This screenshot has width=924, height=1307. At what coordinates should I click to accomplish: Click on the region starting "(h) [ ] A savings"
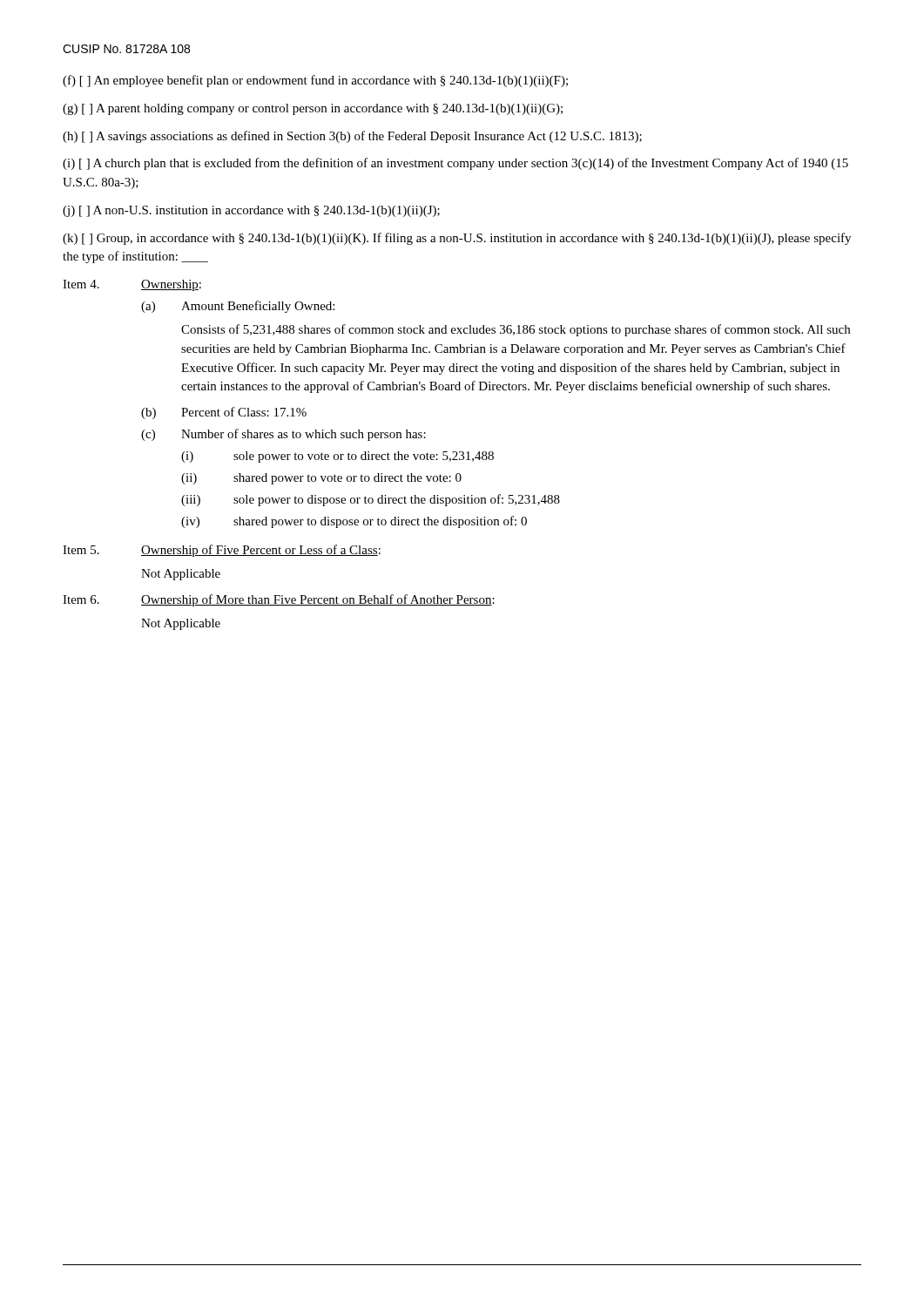(353, 135)
